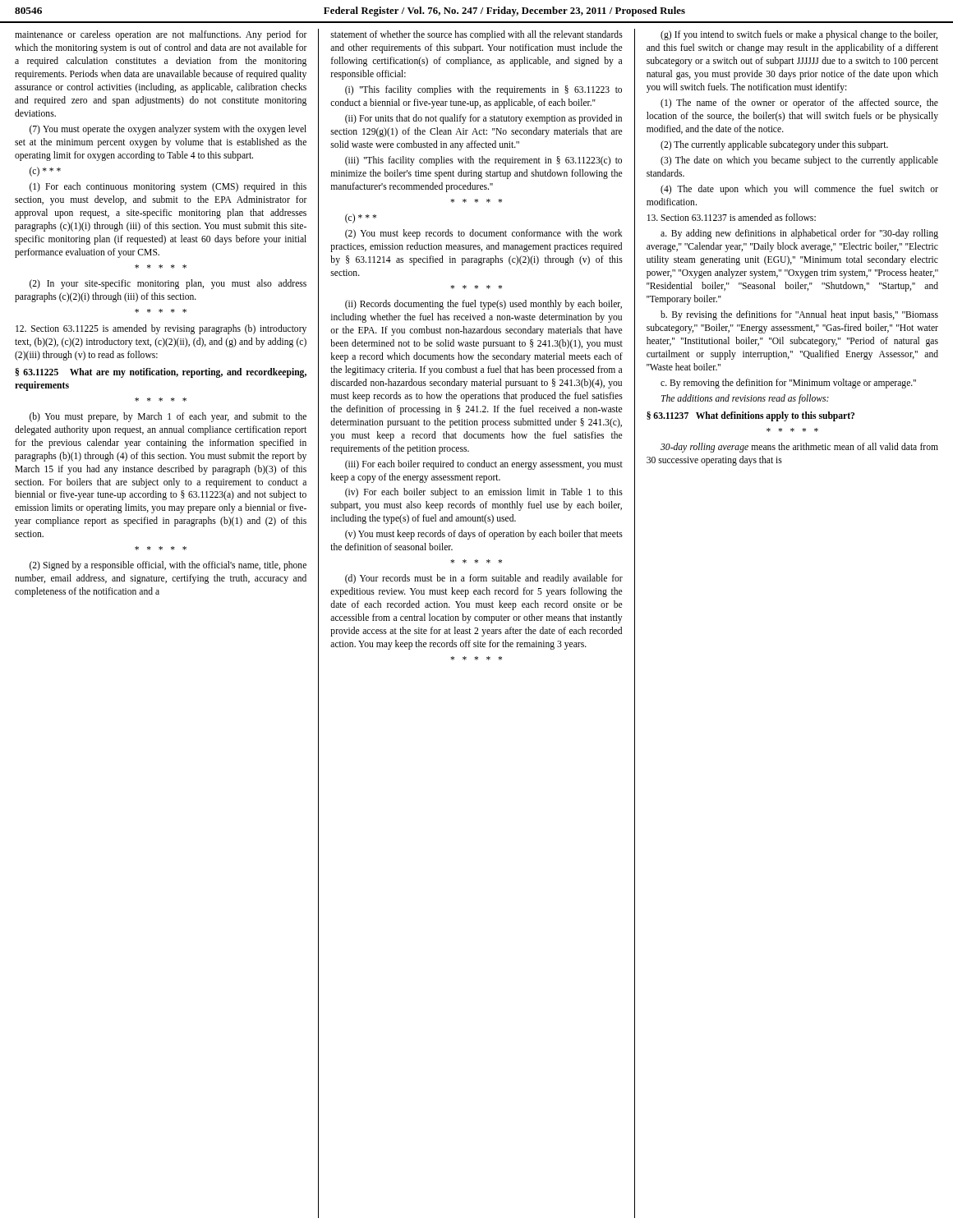Viewport: 953px width, 1232px height.
Task: Point to the passage starting "(ii) Records documenting"
Action: (476, 426)
